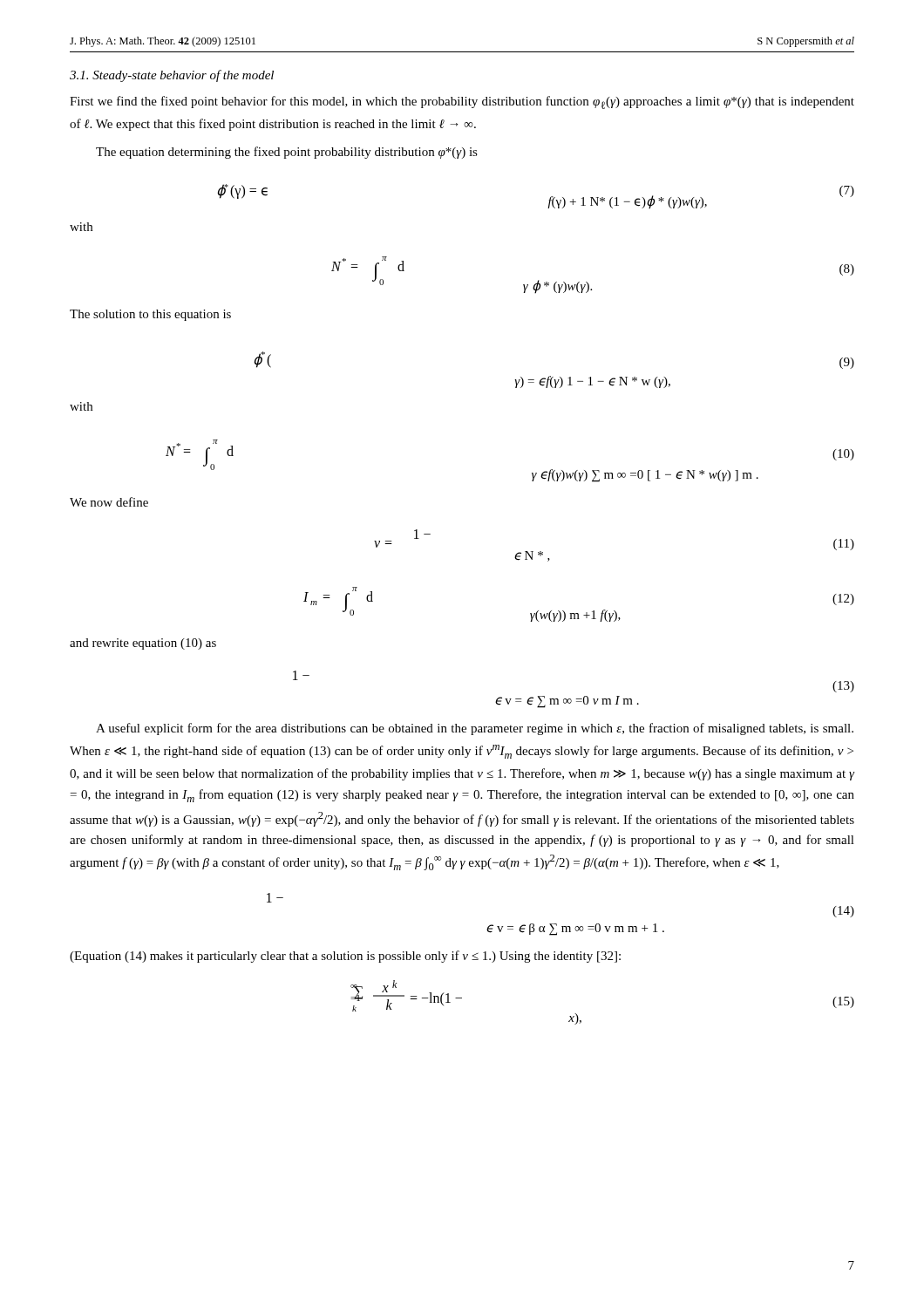Find a section header
Viewport: 924px width, 1308px height.
(x=172, y=75)
